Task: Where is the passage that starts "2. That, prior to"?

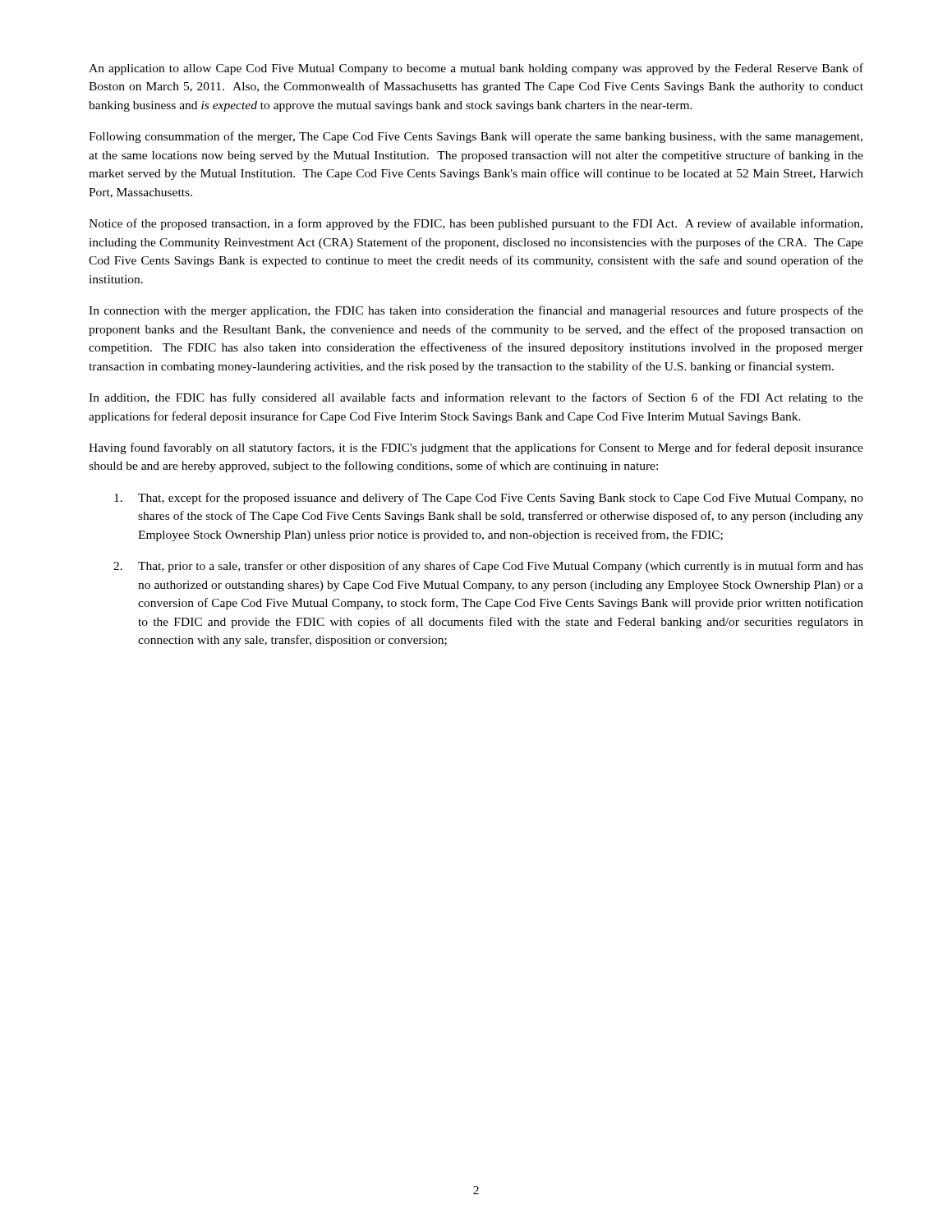Action: pyautogui.click(x=488, y=603)
